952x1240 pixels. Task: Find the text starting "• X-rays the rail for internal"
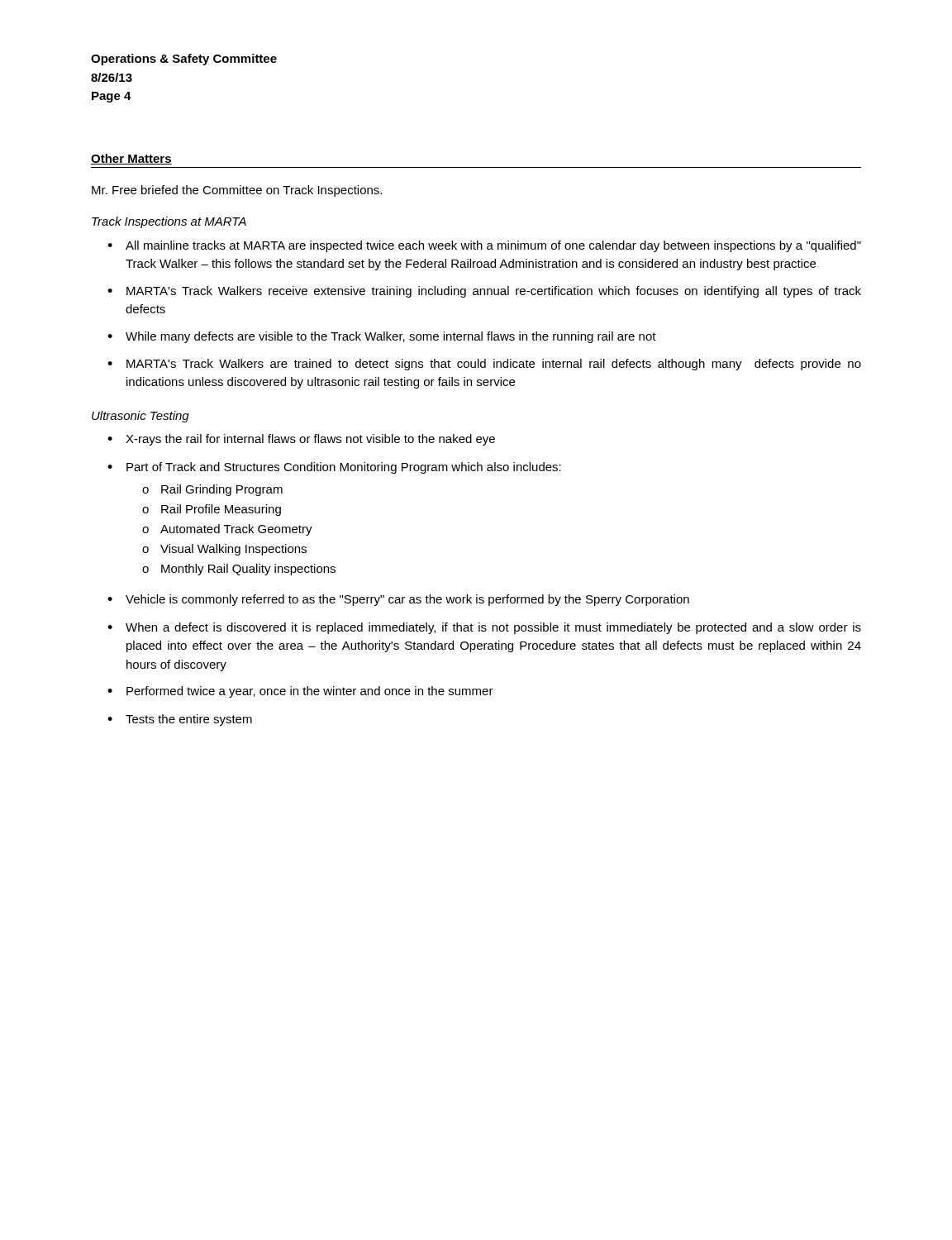[484, 440]
